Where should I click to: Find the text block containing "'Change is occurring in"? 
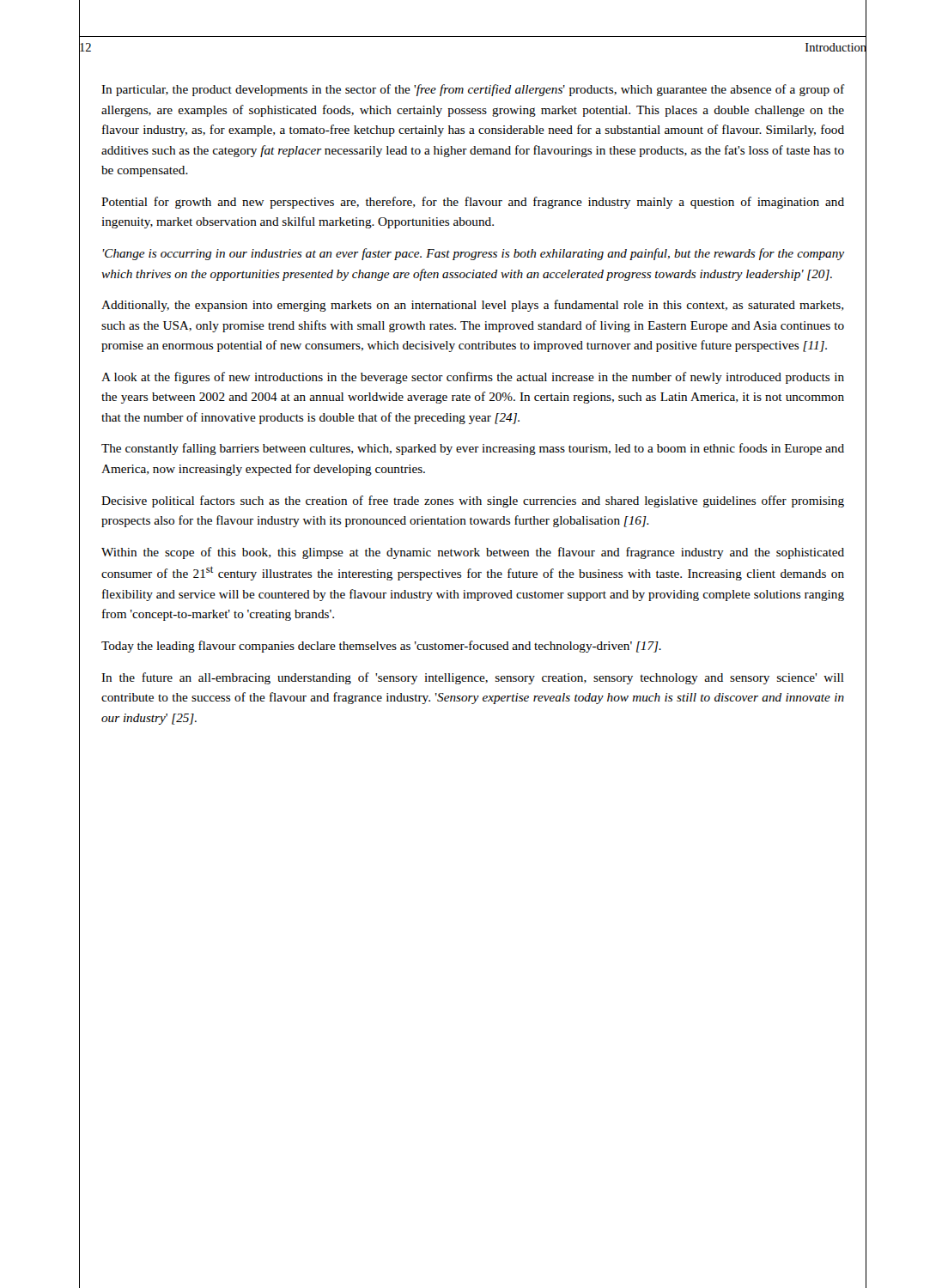tap(473, 263)
